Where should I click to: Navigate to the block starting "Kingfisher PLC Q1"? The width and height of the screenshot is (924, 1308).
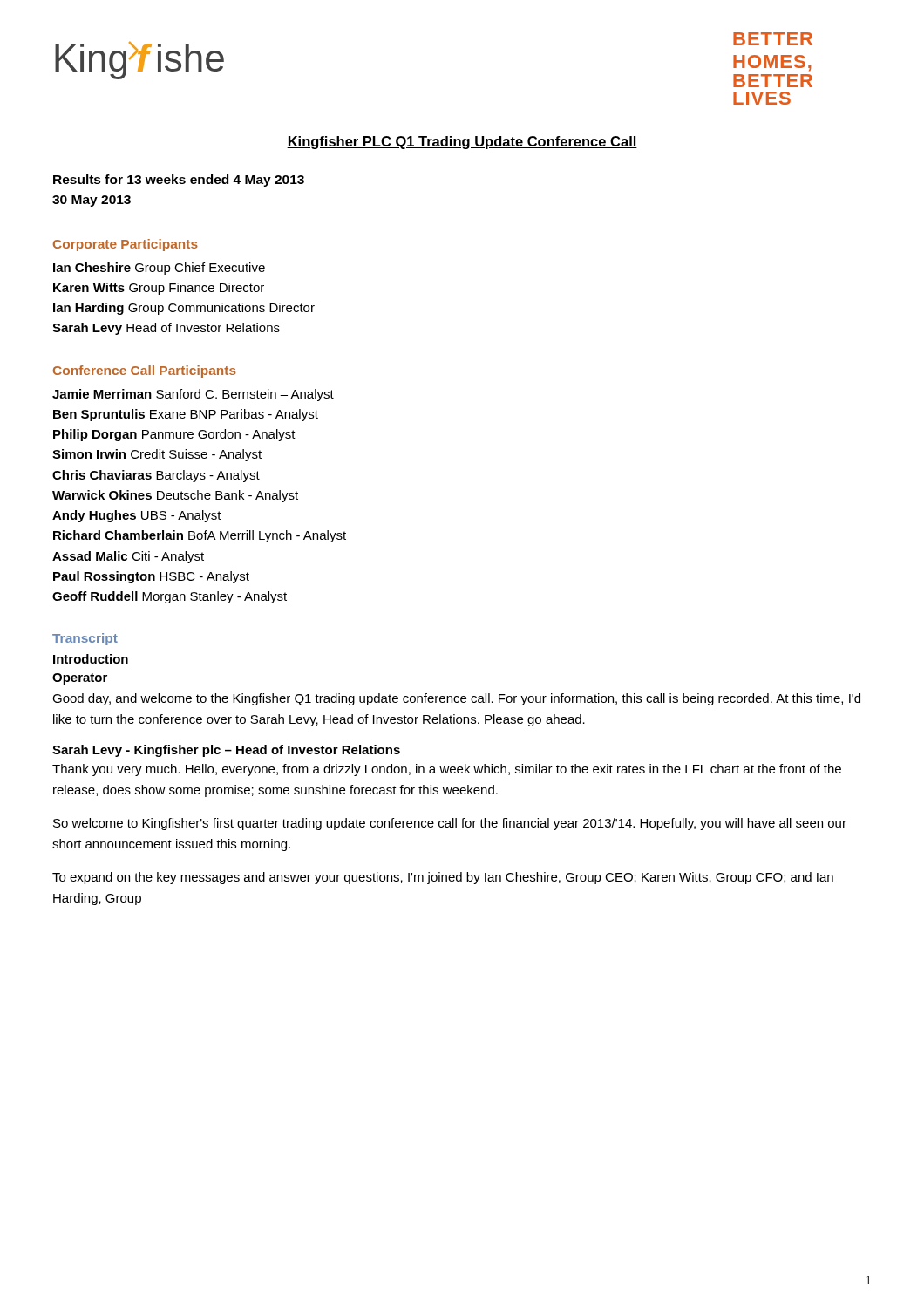pos(462,141)
